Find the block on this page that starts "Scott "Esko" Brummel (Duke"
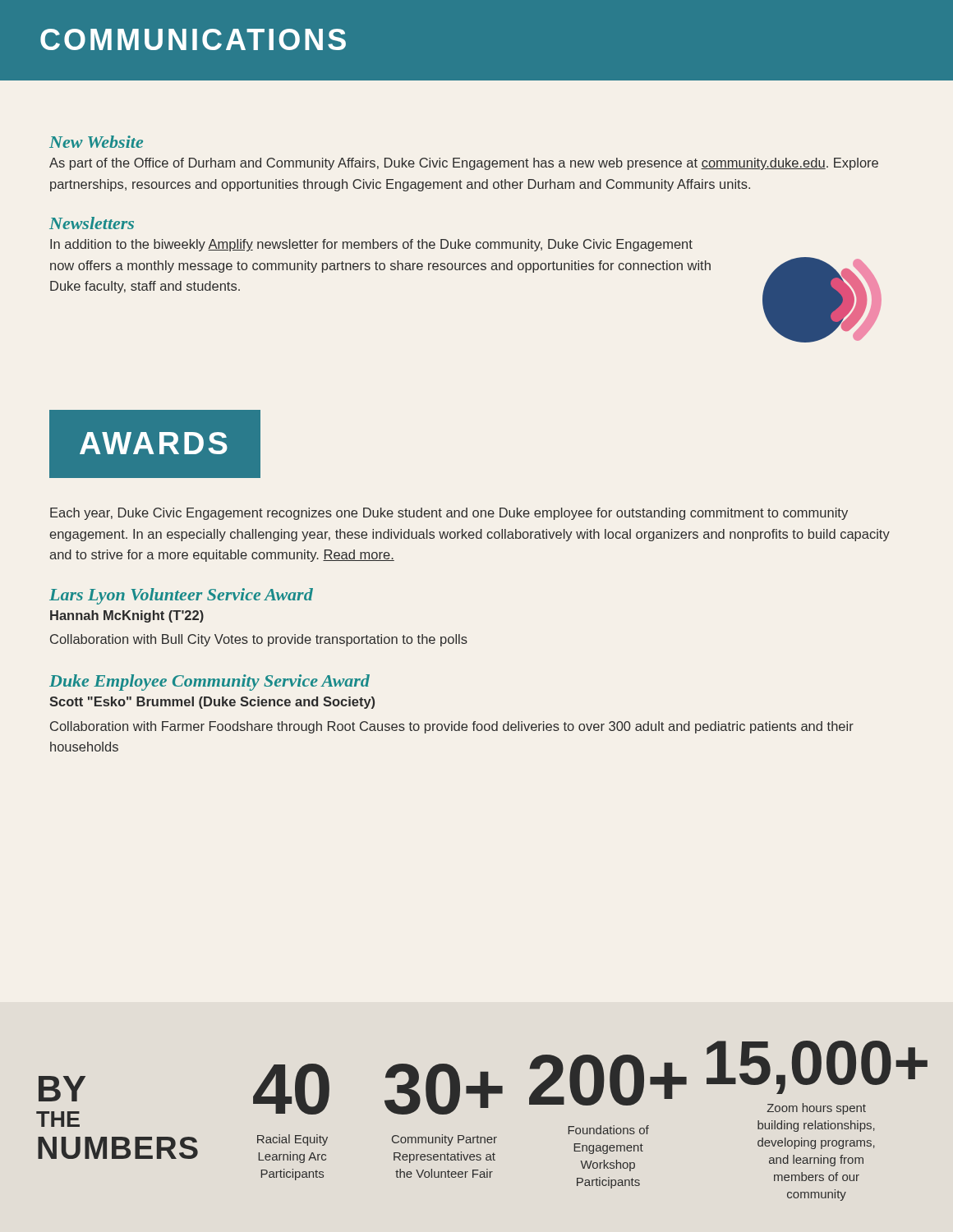The image size is (953, 1232). 212,701
